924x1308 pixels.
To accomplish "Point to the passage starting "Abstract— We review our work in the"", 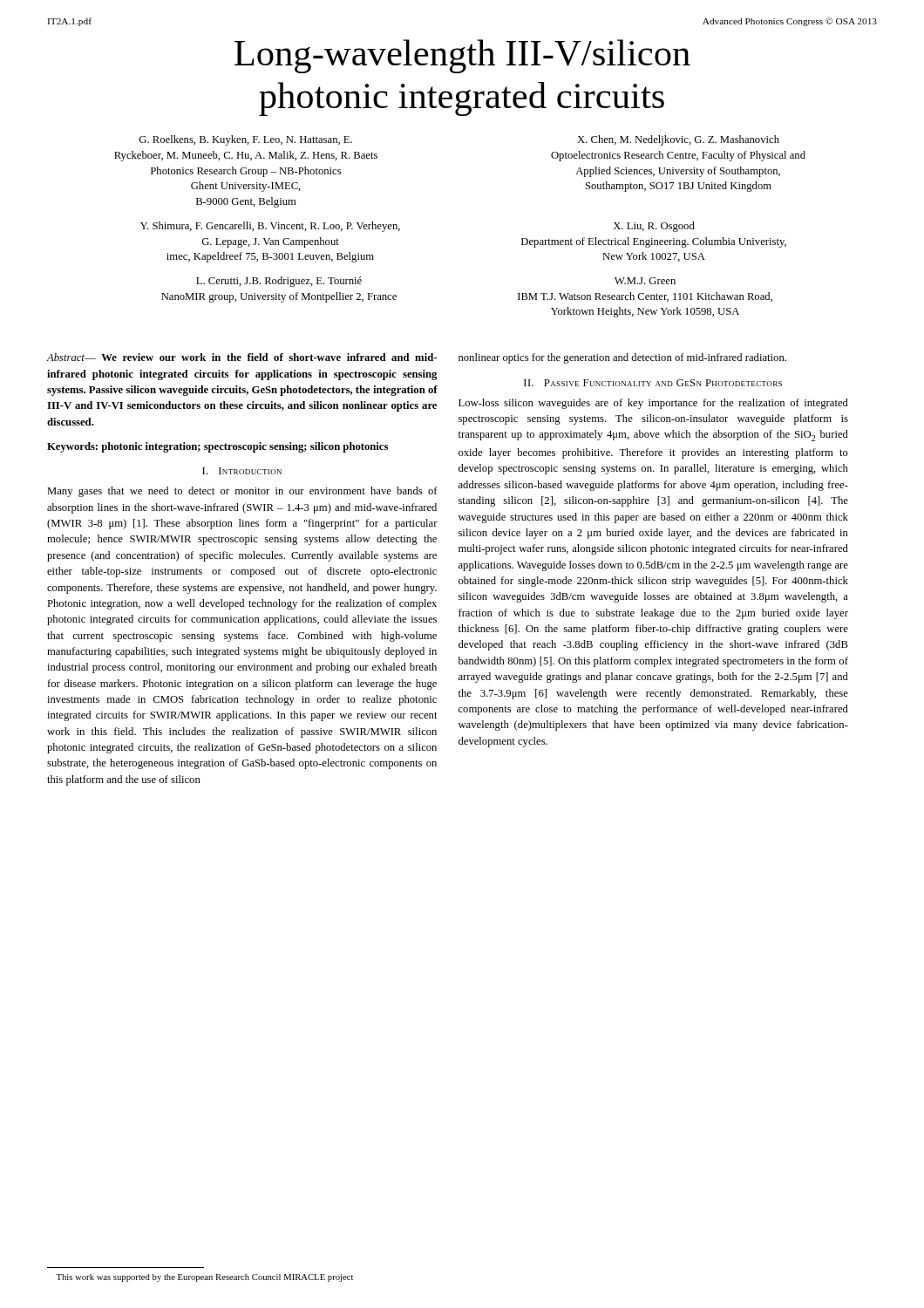I will (242, 390).
